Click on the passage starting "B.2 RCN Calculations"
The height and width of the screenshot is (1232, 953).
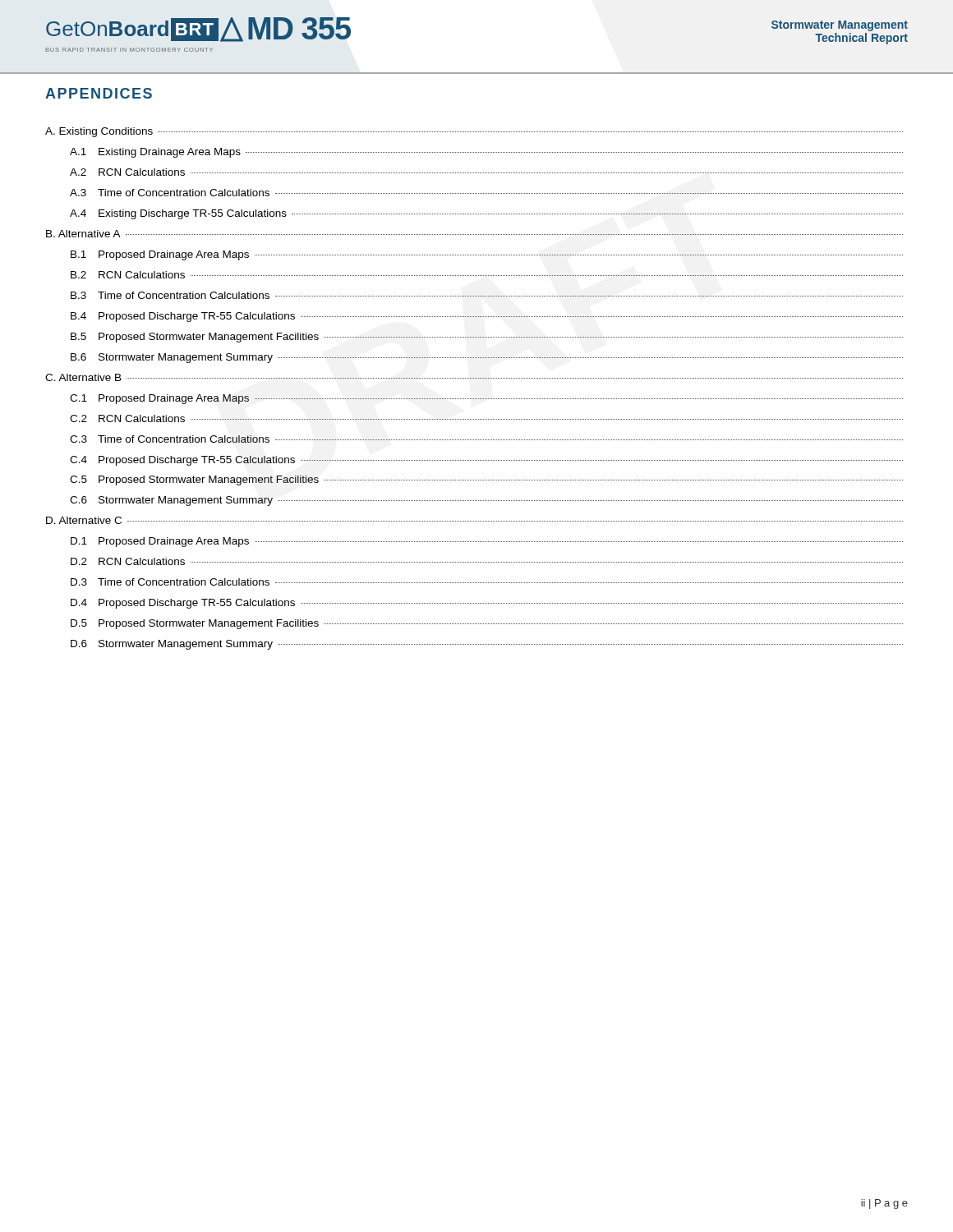(x=486, y=275)
